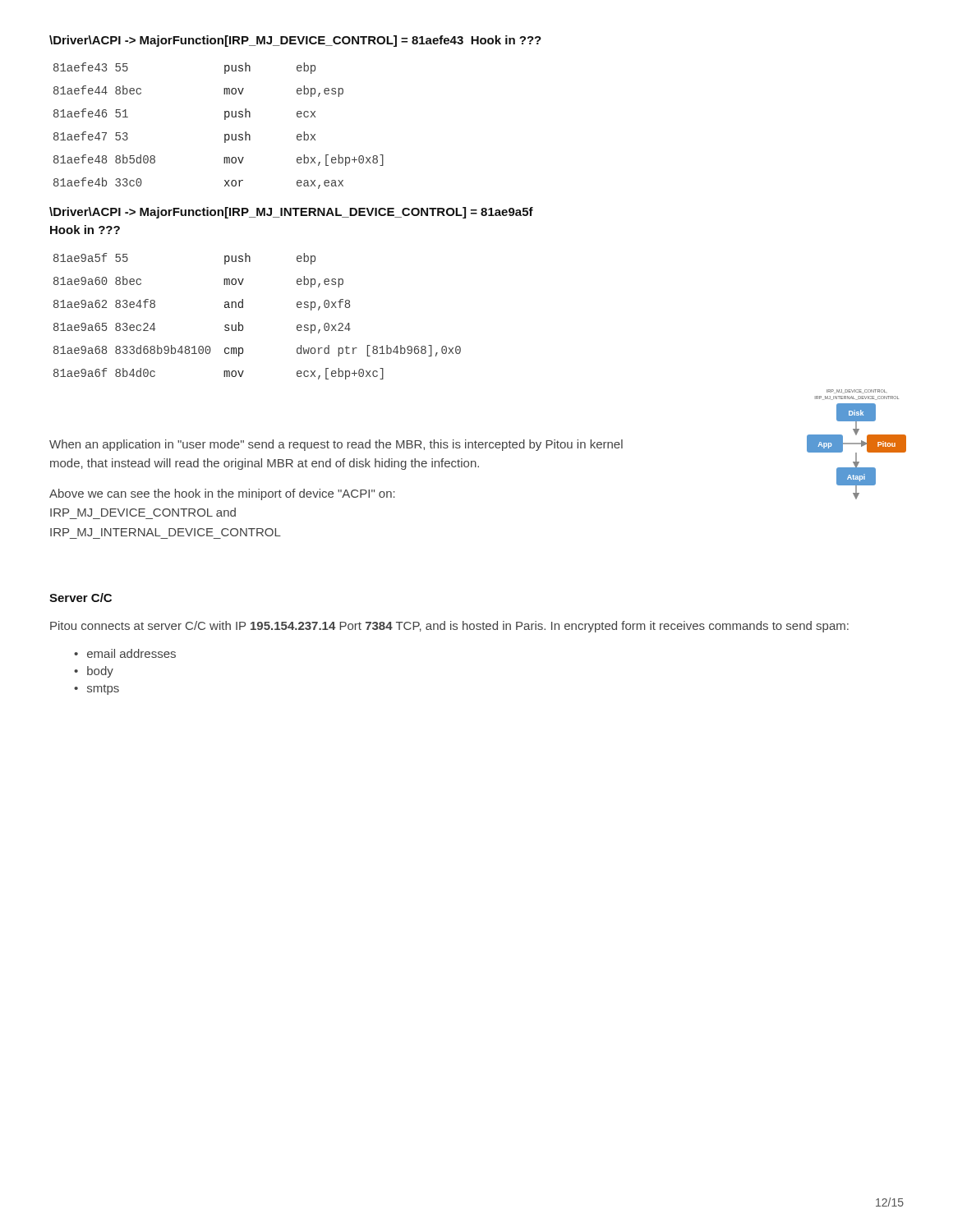Locate the block of text that opens with "Pitou connects at server C/C with"
This screenshot has height=1232, width=953.
click(449, 625)
